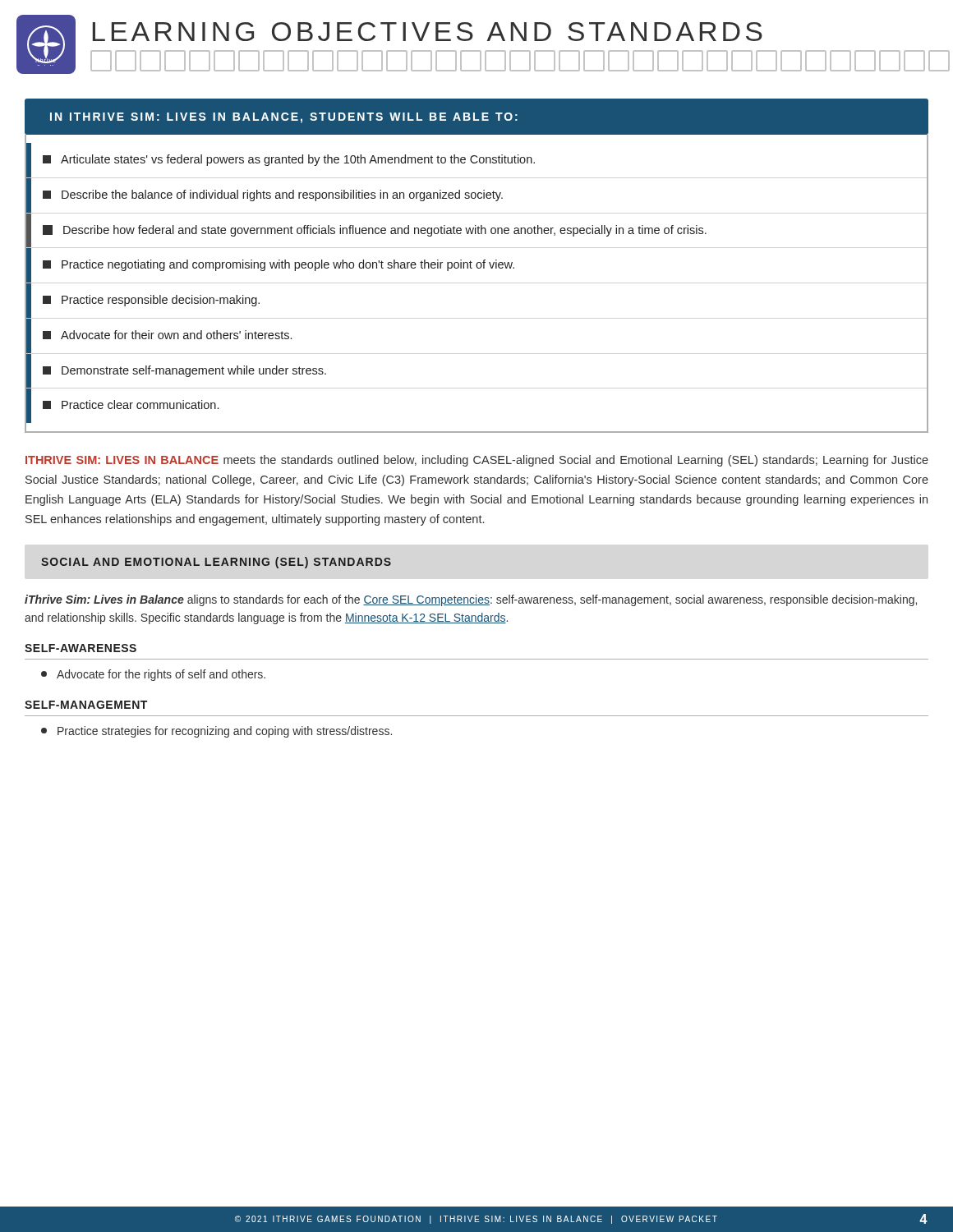Where is the passage that starts "iThrive Sim: Lives in Balance aligns to standards"?
This screenshot has width=953, height=1232.
(x=471, y=608)
